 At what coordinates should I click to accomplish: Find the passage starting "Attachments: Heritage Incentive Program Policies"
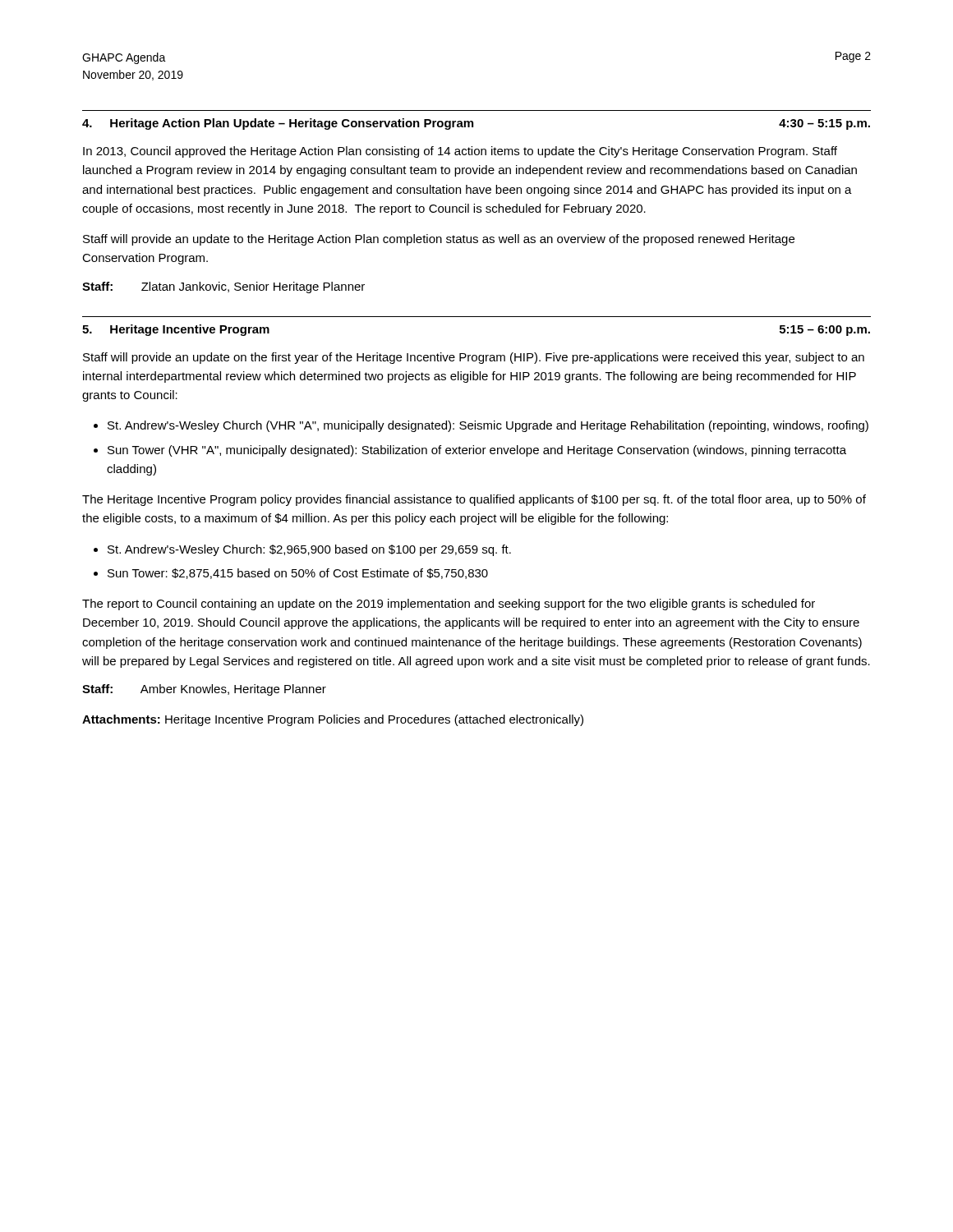tap(333, 719)
